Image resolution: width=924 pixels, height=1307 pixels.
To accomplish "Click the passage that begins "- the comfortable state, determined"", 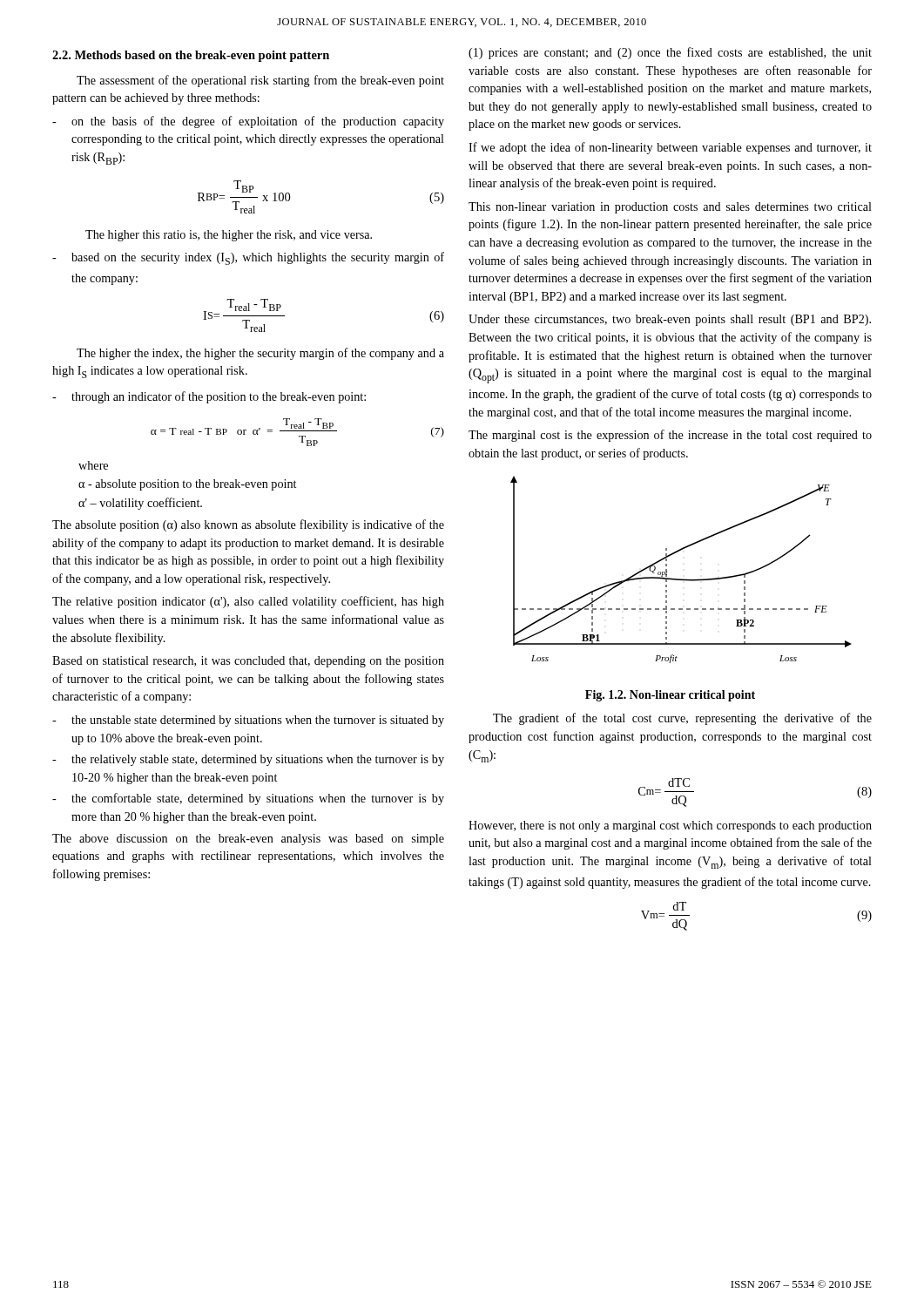I will (x=248, y=808).
